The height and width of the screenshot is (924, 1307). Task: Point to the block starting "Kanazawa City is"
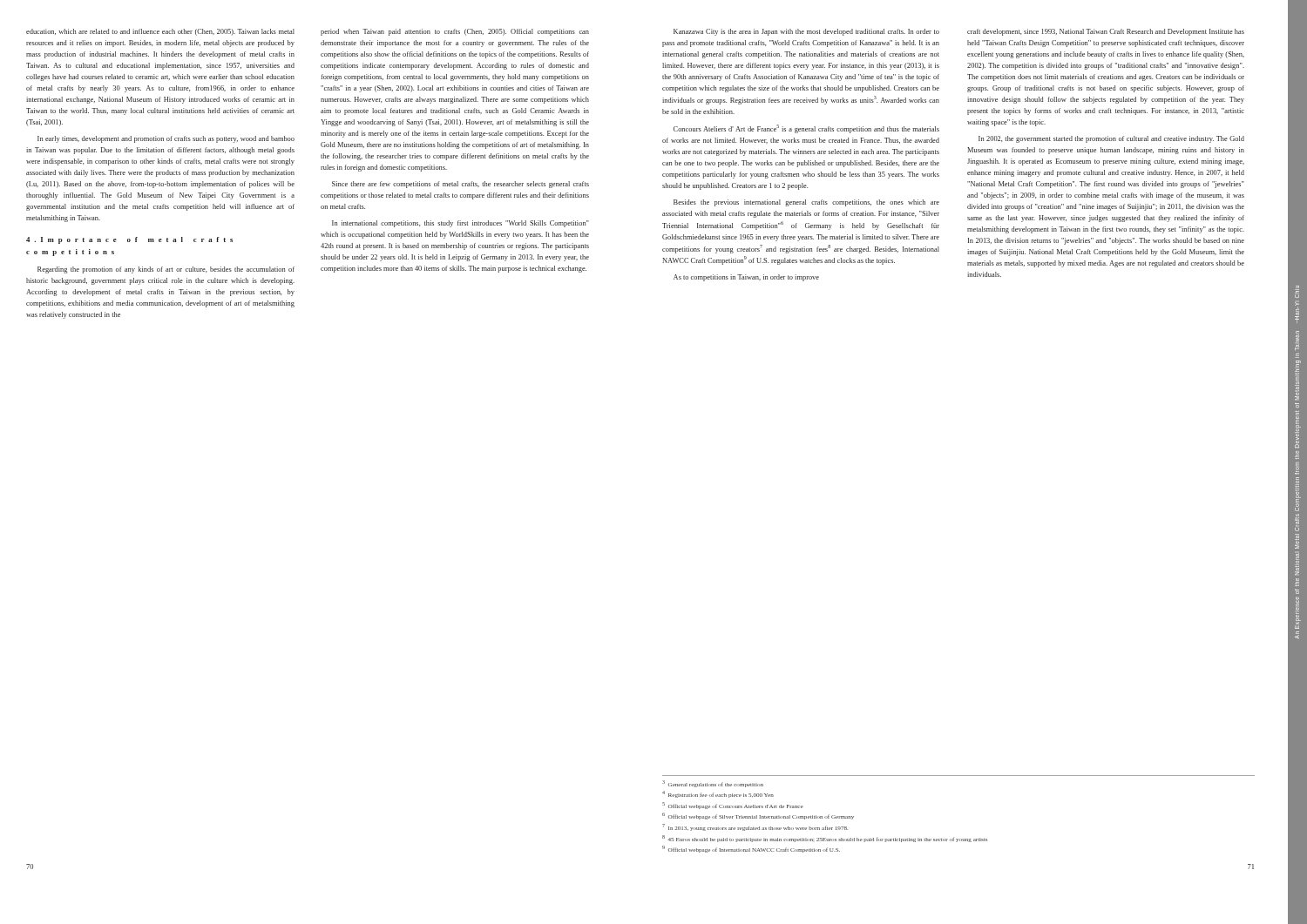(801, 72)
